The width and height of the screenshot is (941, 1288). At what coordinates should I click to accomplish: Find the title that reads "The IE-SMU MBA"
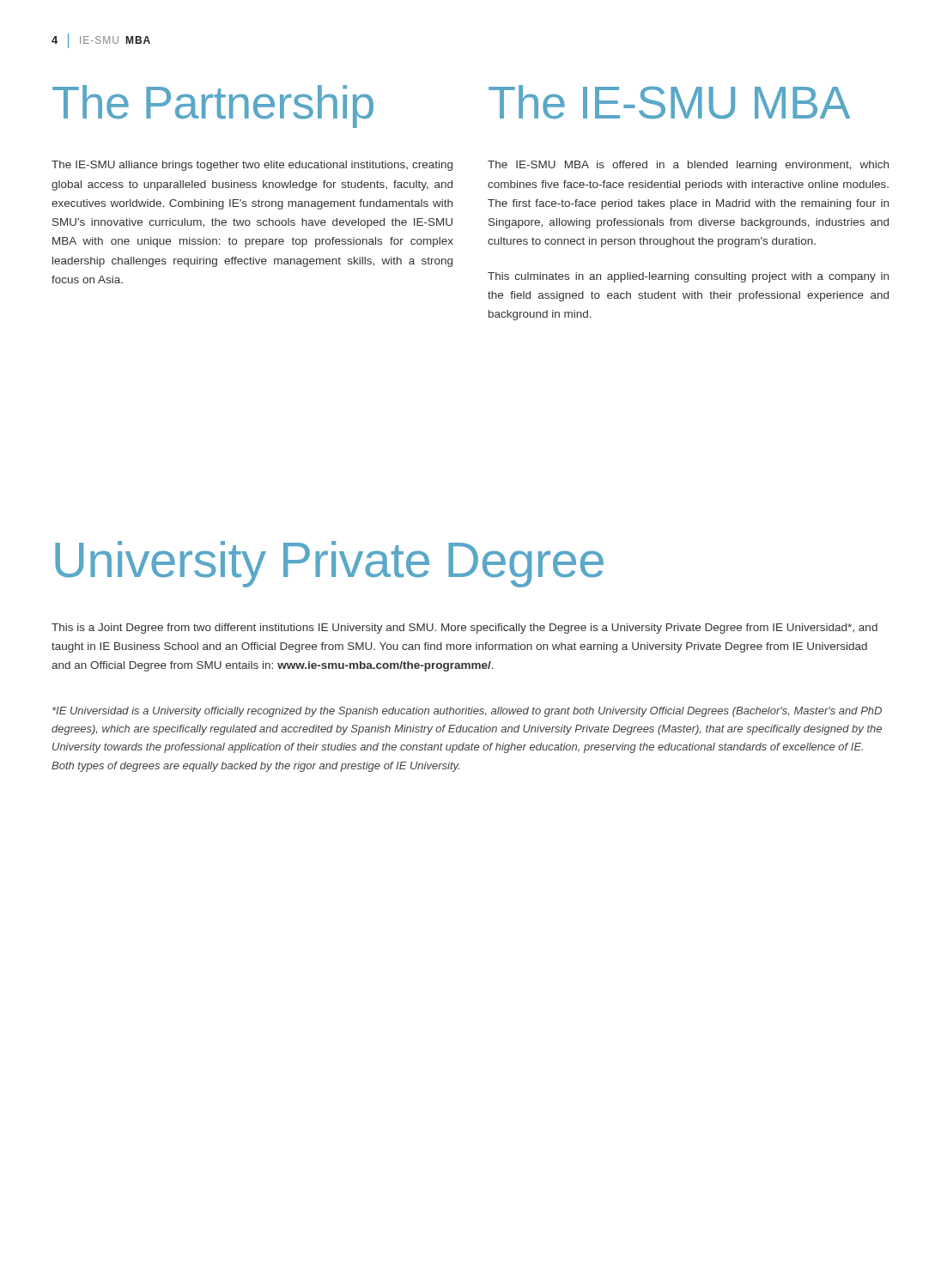click(689, 103)
